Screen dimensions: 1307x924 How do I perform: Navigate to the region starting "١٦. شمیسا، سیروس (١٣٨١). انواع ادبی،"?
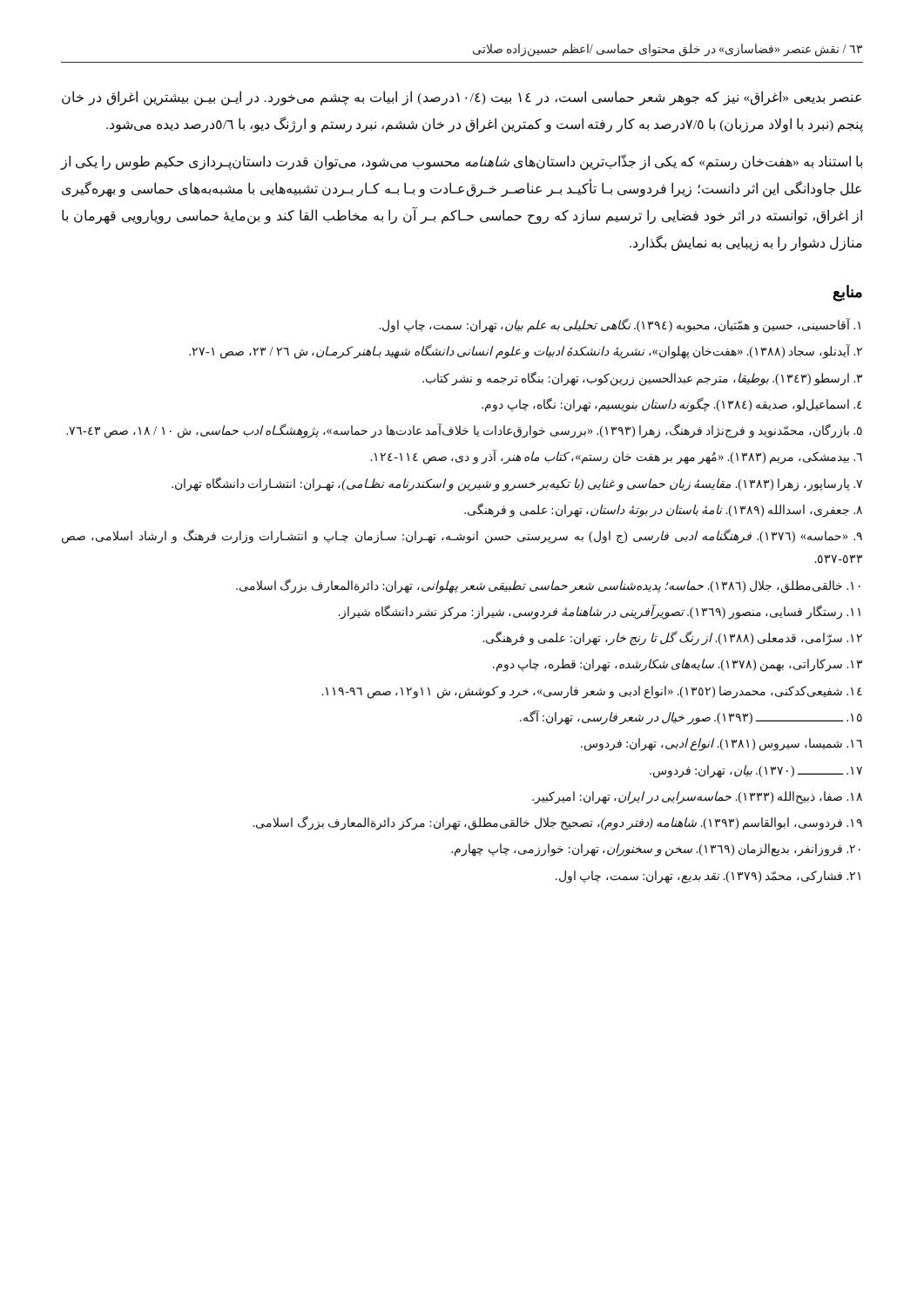click(x=722, y=743)
